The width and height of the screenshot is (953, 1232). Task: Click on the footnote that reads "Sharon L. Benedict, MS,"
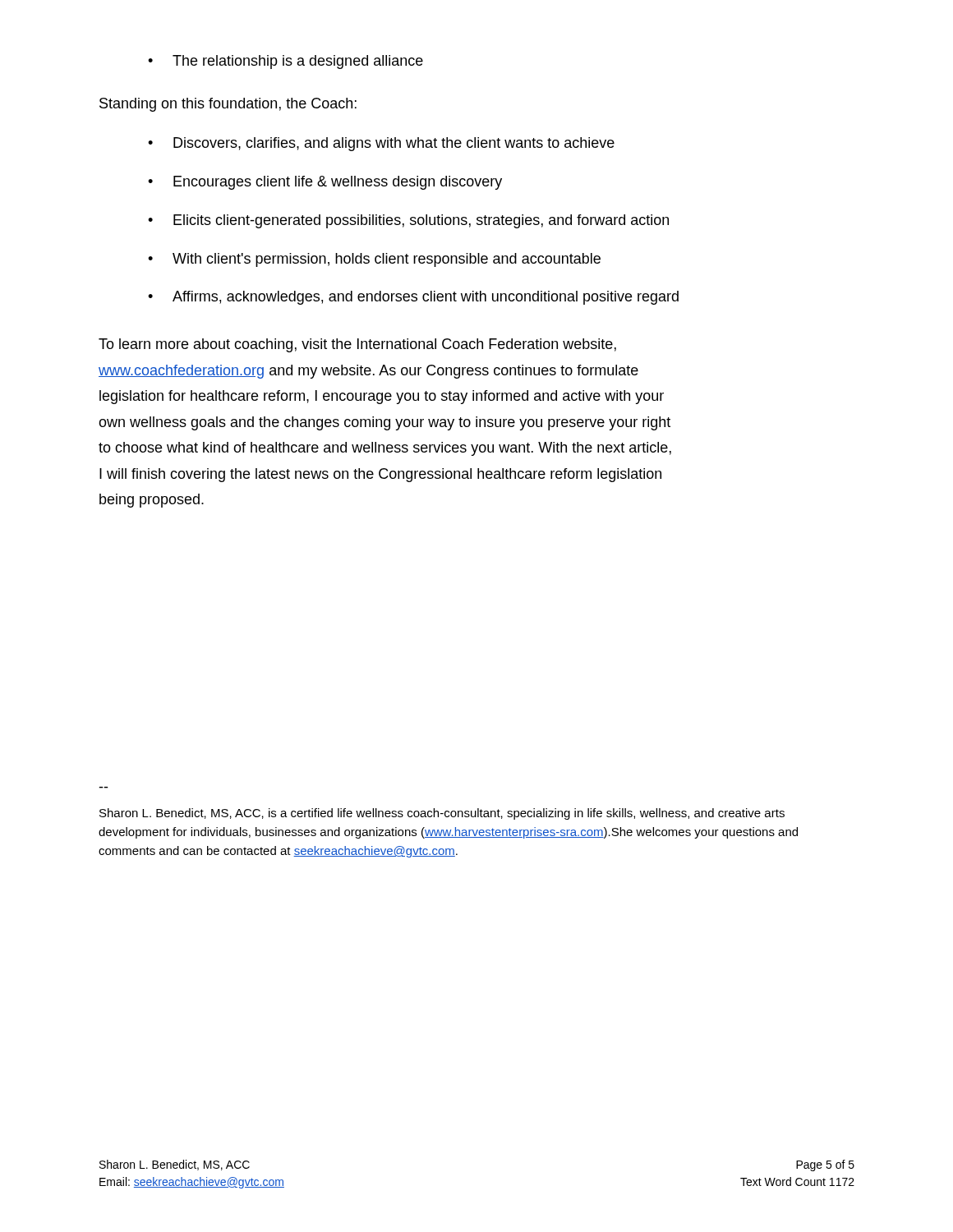tap(449, 832)
